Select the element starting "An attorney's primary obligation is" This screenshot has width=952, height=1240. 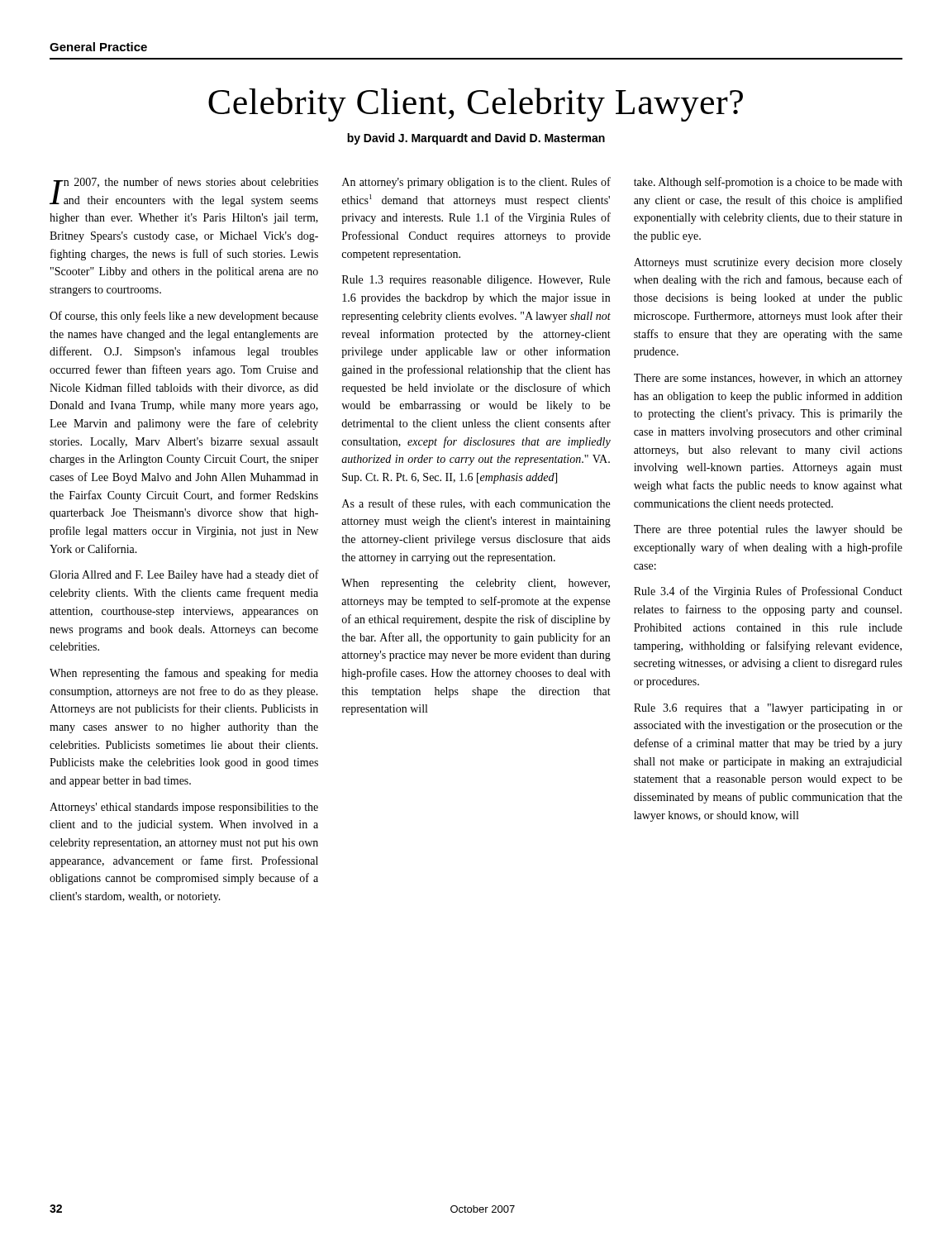click(x=476, y=218)
